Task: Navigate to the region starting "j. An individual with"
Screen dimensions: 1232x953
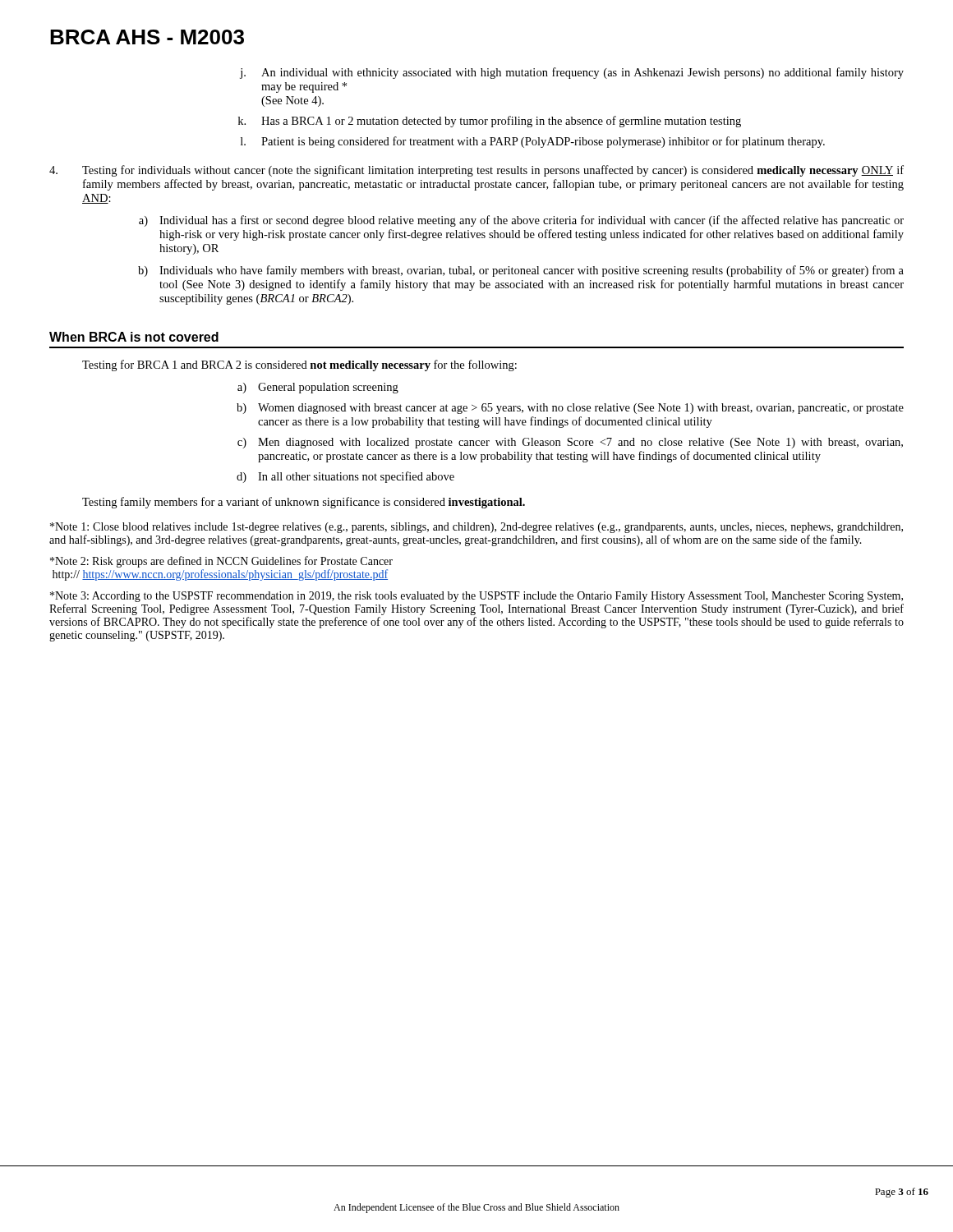Action: pyautogui.click(x=559, y=87)
